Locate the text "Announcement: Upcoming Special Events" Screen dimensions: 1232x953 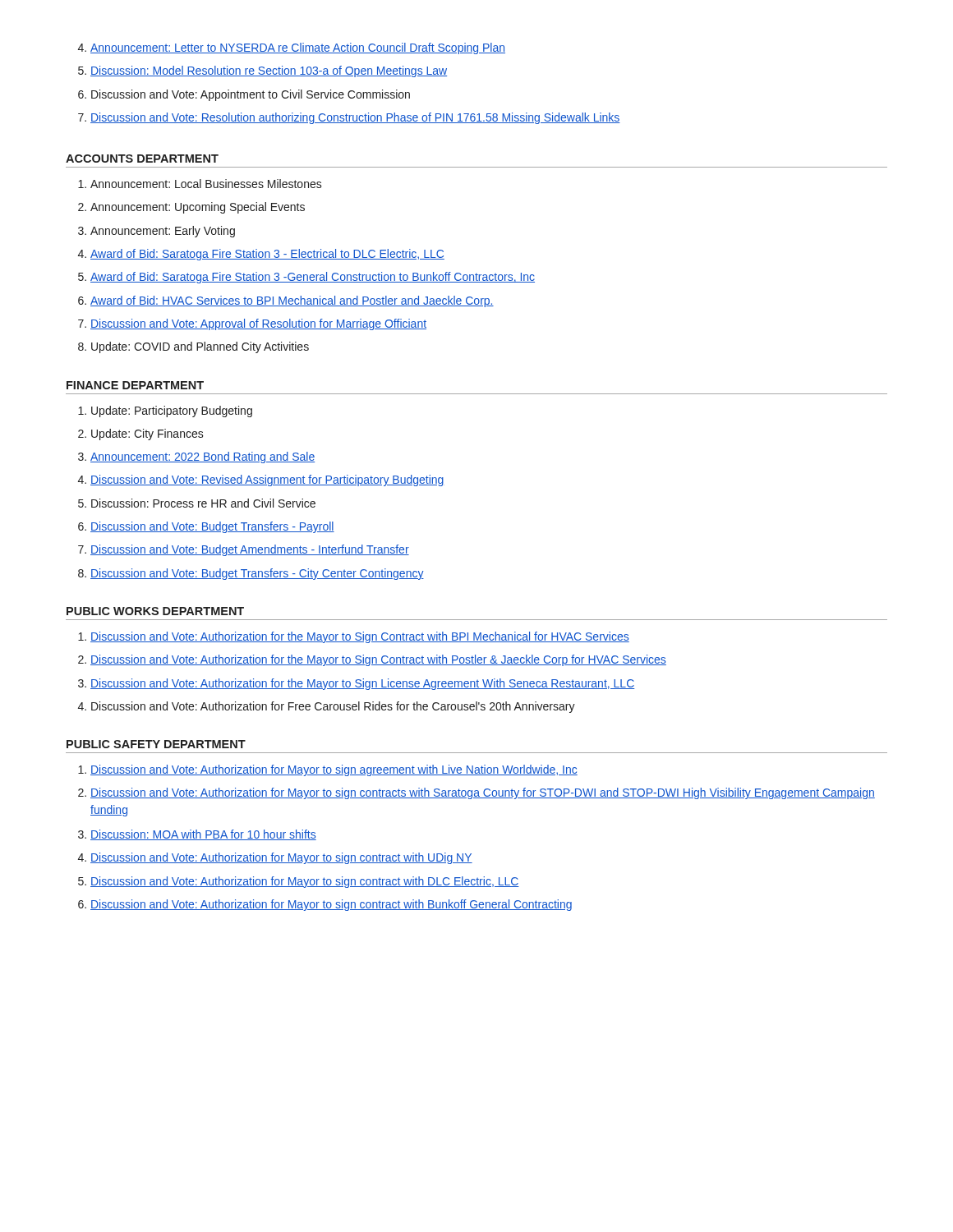click(198, 207)
